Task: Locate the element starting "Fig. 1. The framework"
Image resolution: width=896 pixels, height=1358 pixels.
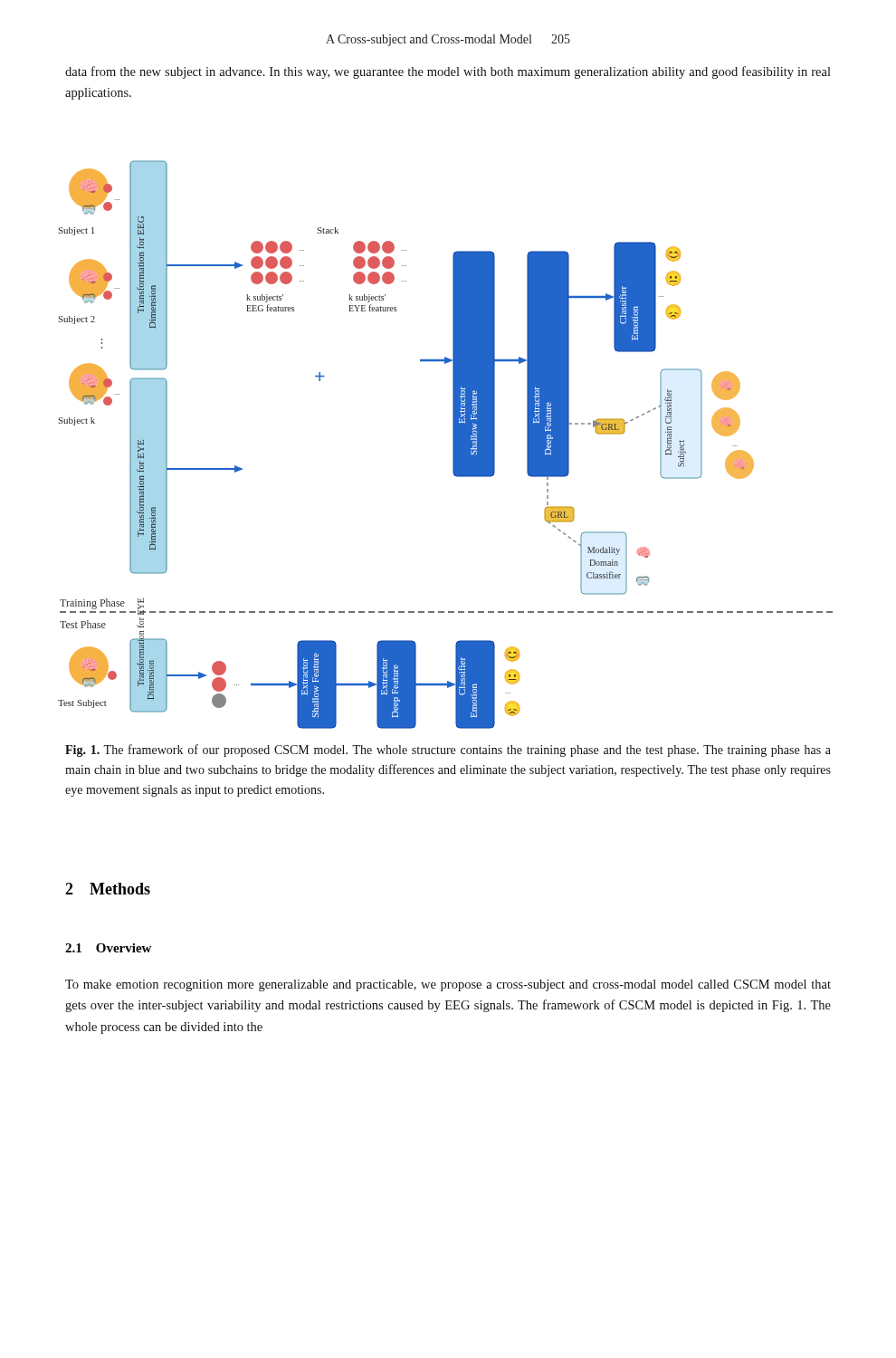Action: point(448,770)
